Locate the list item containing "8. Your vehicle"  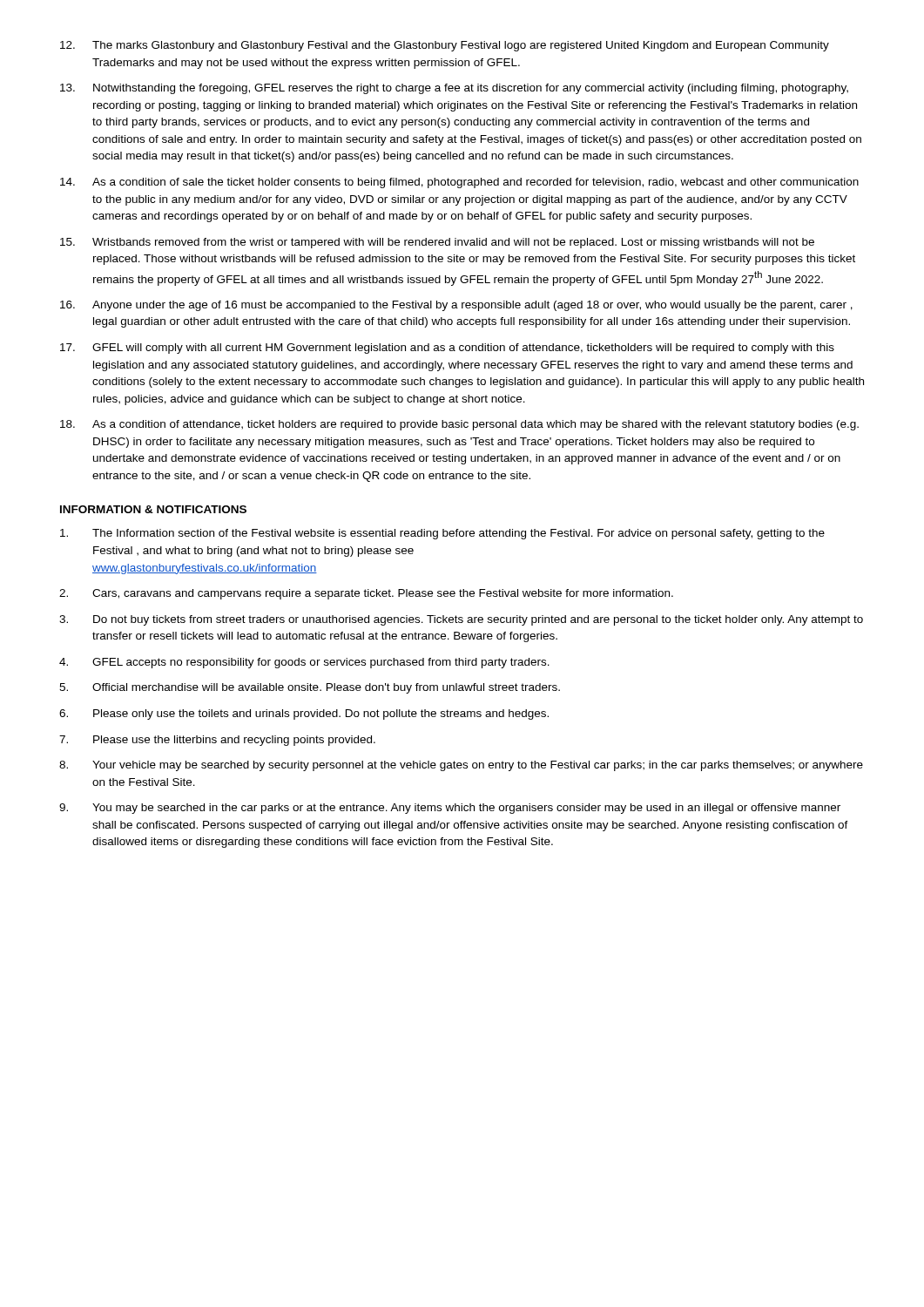462,773
